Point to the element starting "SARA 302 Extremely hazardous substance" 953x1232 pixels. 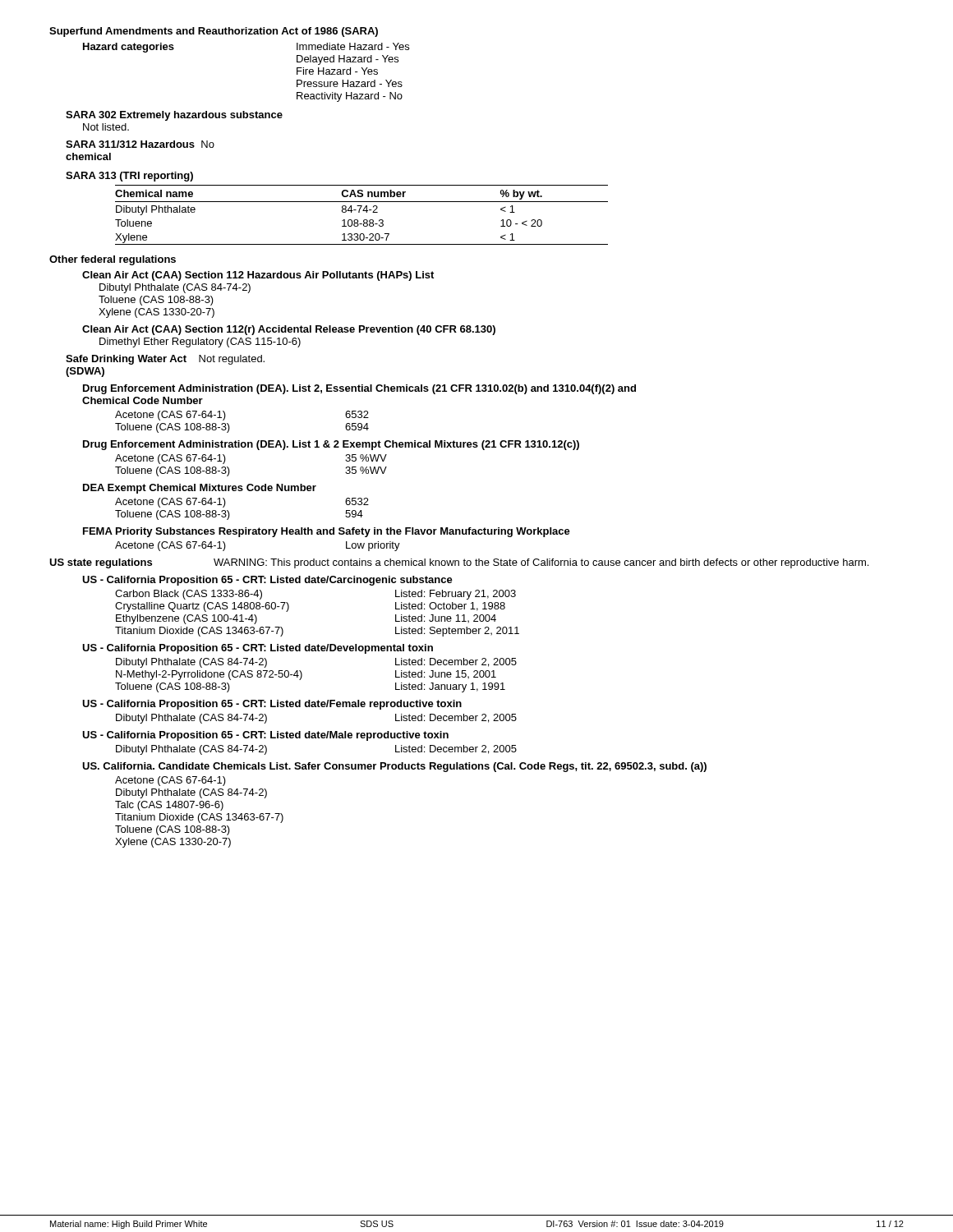coord(174,115)
